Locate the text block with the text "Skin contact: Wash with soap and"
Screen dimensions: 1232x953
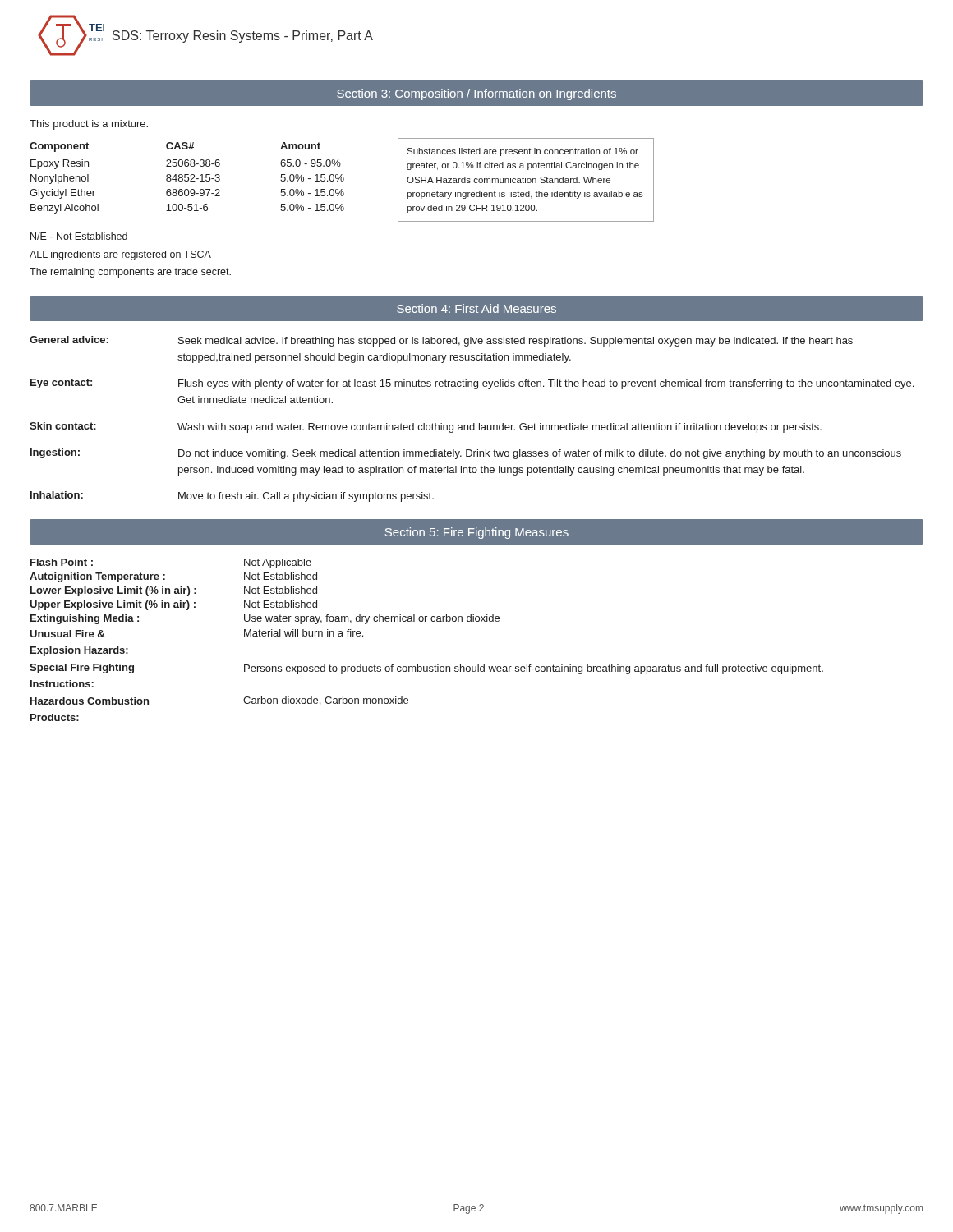coord(426,427)
